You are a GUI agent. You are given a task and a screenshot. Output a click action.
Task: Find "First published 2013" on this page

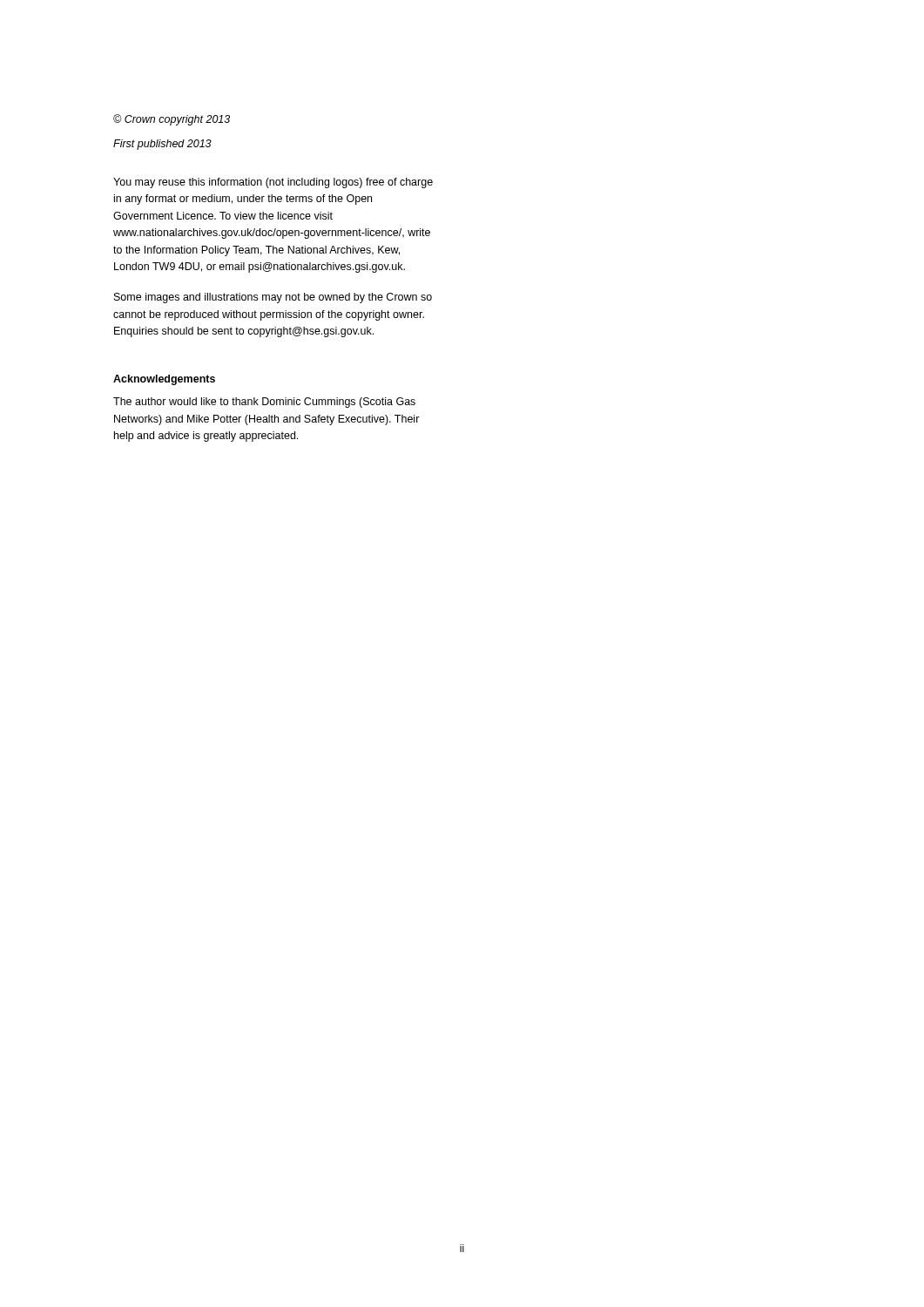[162, 144]
